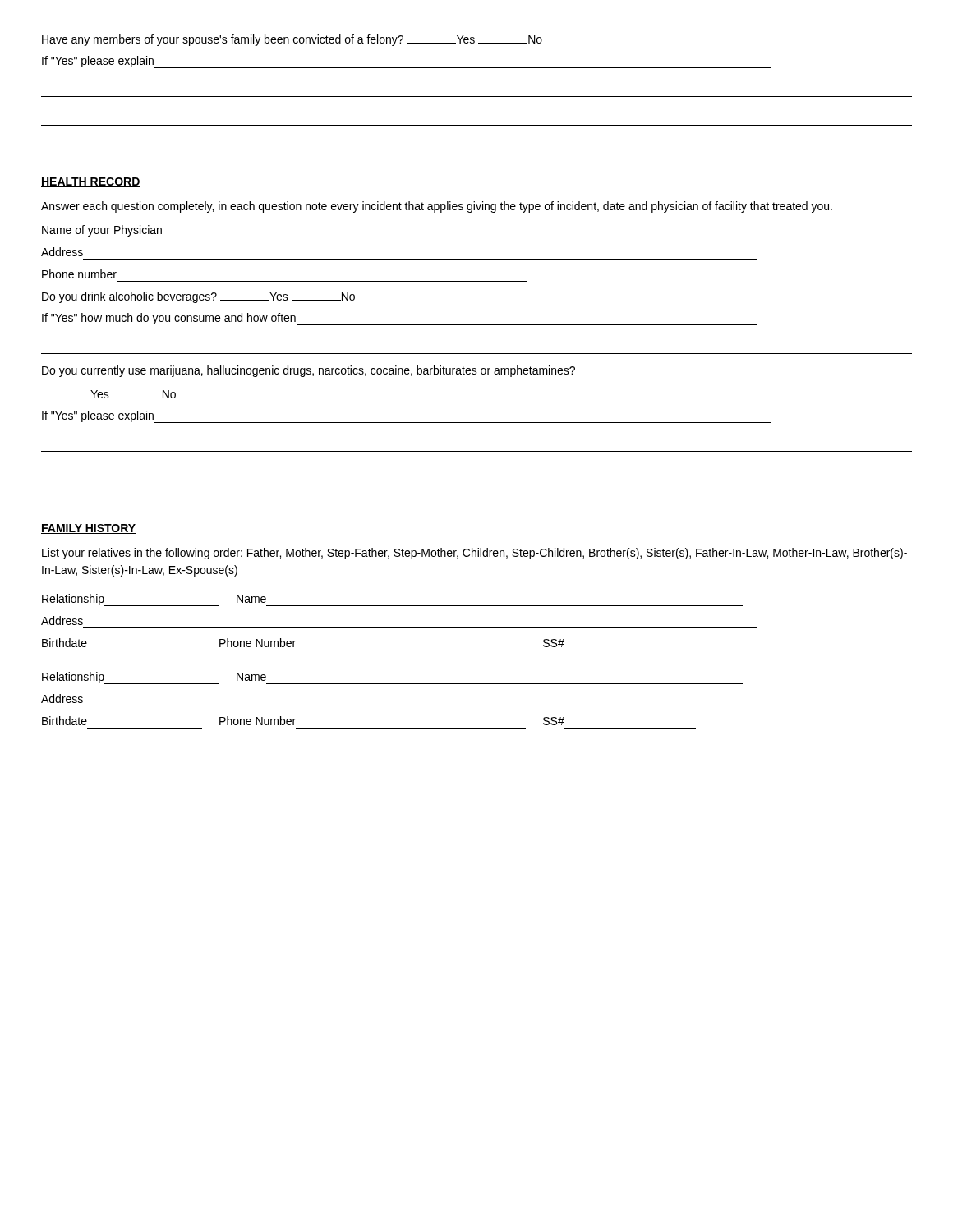Click on the text block that says "Do you drink alcoholic beverages? Yes"
The image size is (953, 1232).
(x=198, y=296)
